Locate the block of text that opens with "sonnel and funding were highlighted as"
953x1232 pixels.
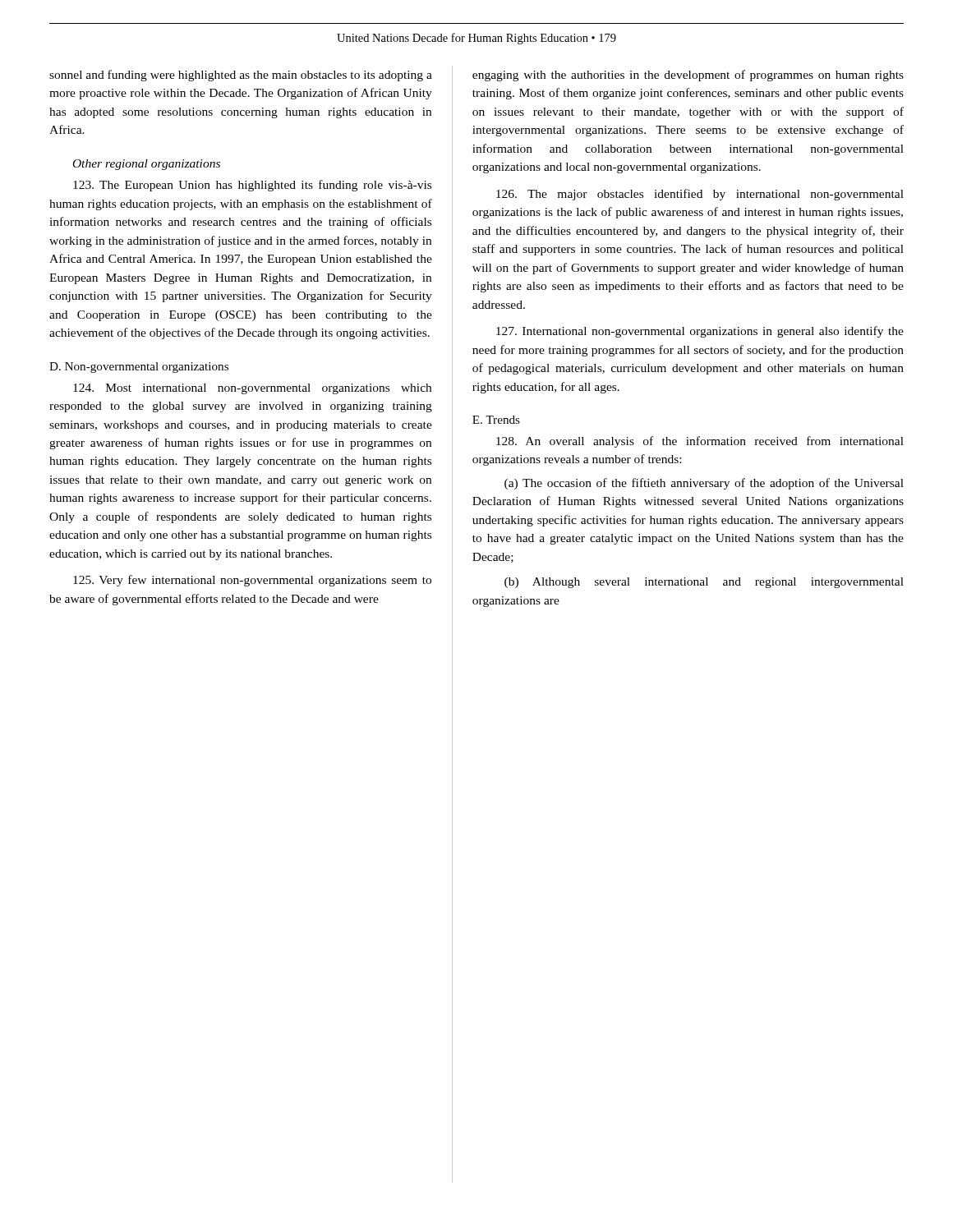241,103
